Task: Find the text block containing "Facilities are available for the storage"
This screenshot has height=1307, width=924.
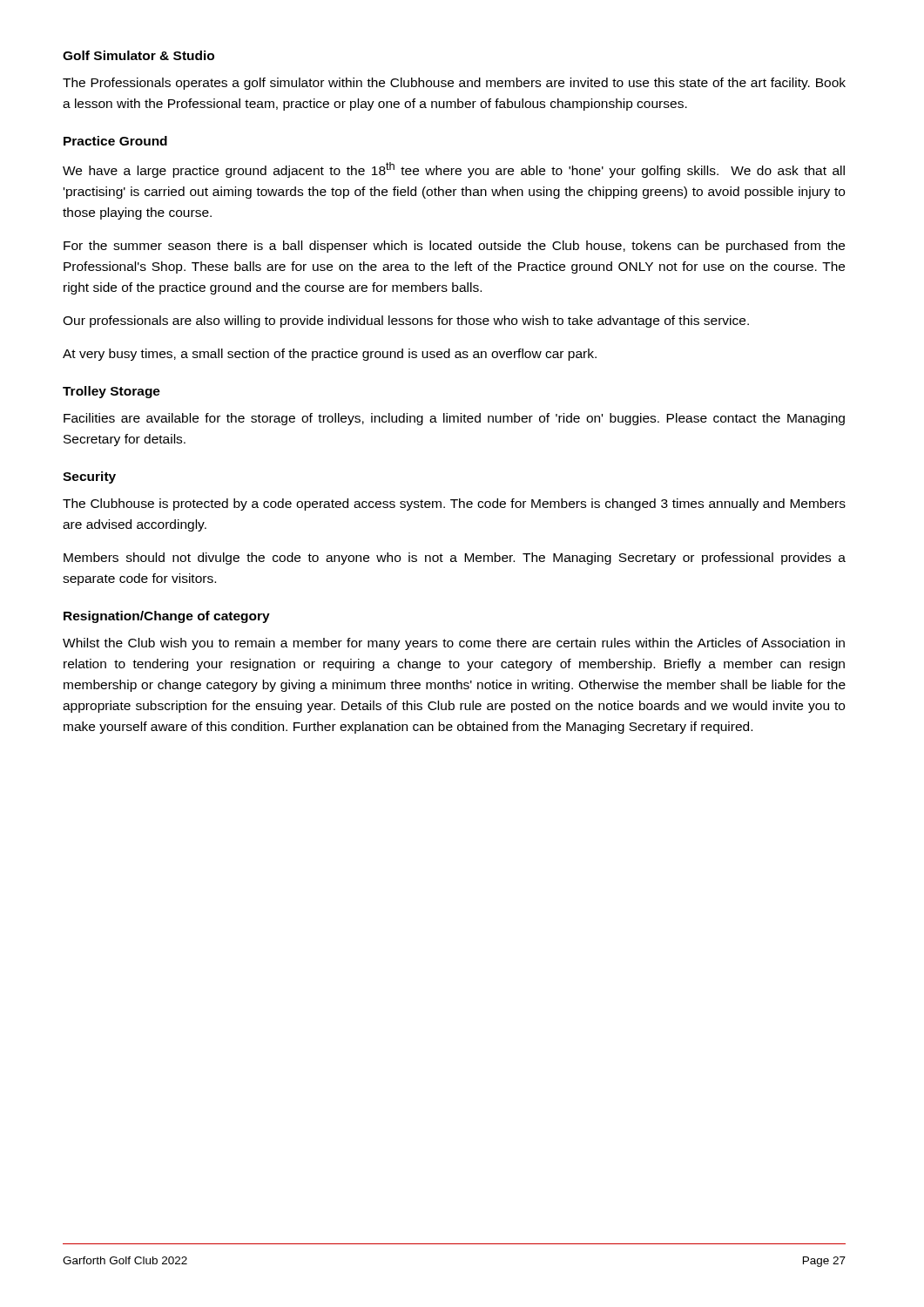Action: (454, 429)
